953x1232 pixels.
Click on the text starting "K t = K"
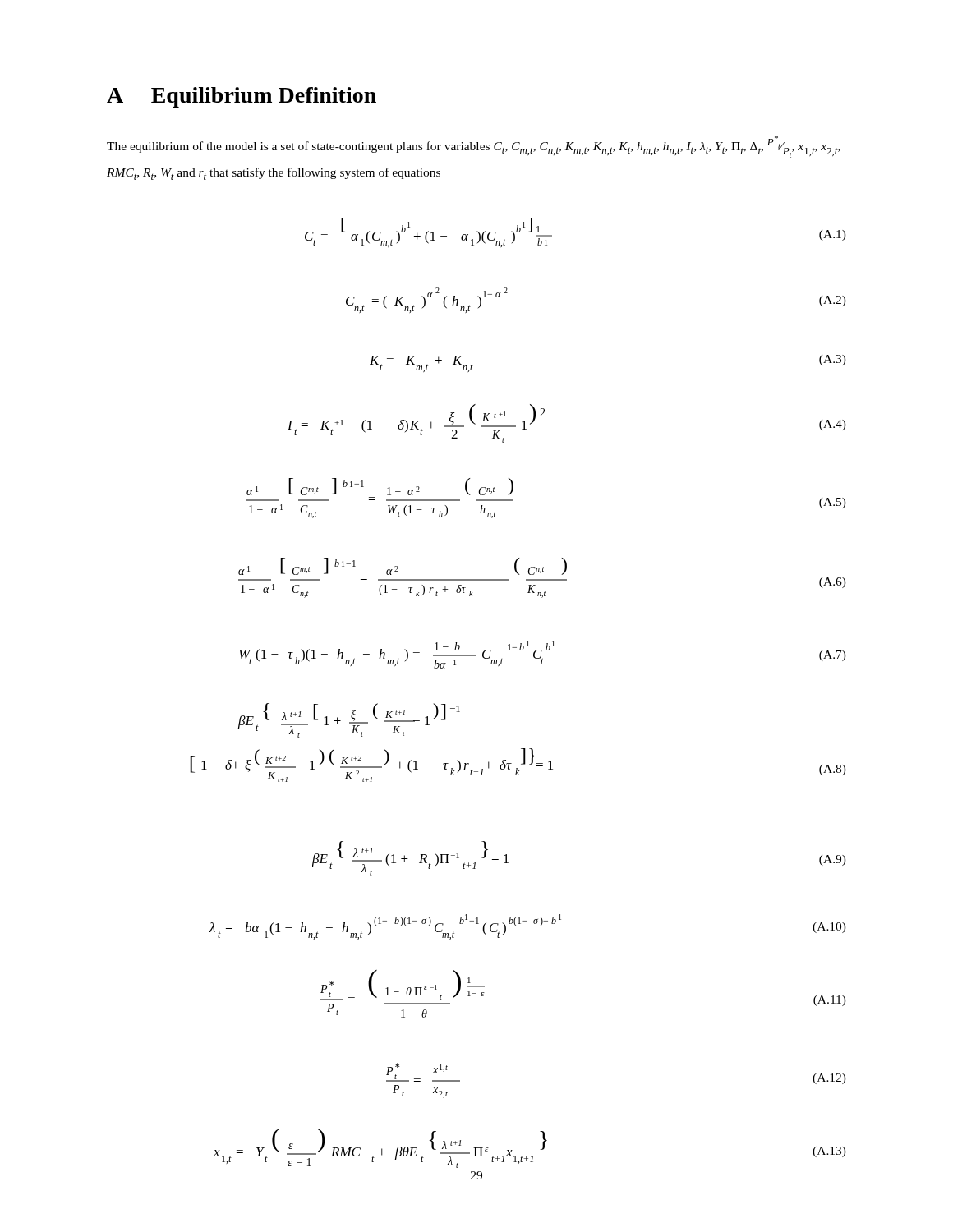pyautogui.click(x=476, y=359)
